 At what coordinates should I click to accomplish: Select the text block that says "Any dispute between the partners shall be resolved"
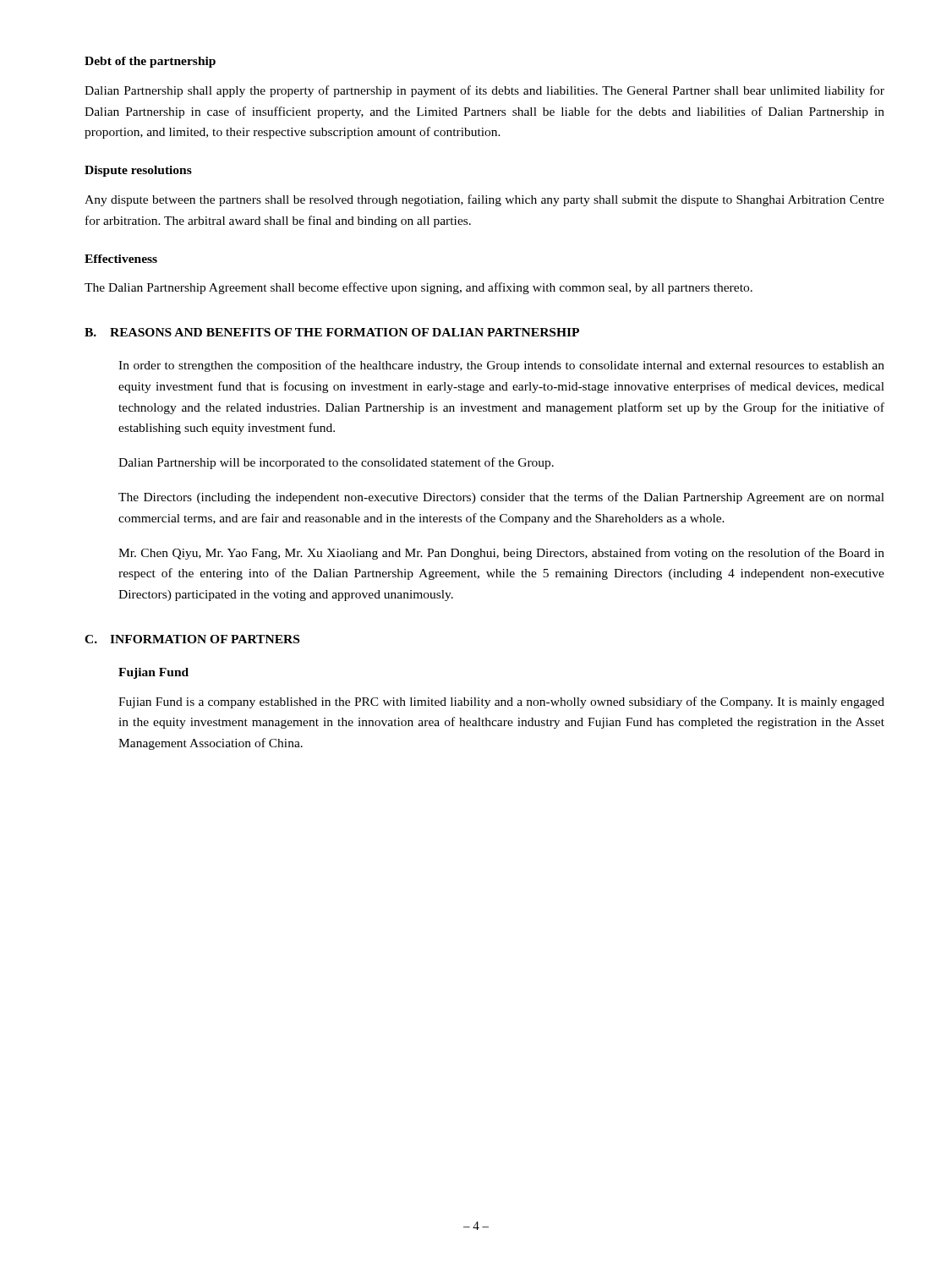pyautogui.click(x=484, y=210)
